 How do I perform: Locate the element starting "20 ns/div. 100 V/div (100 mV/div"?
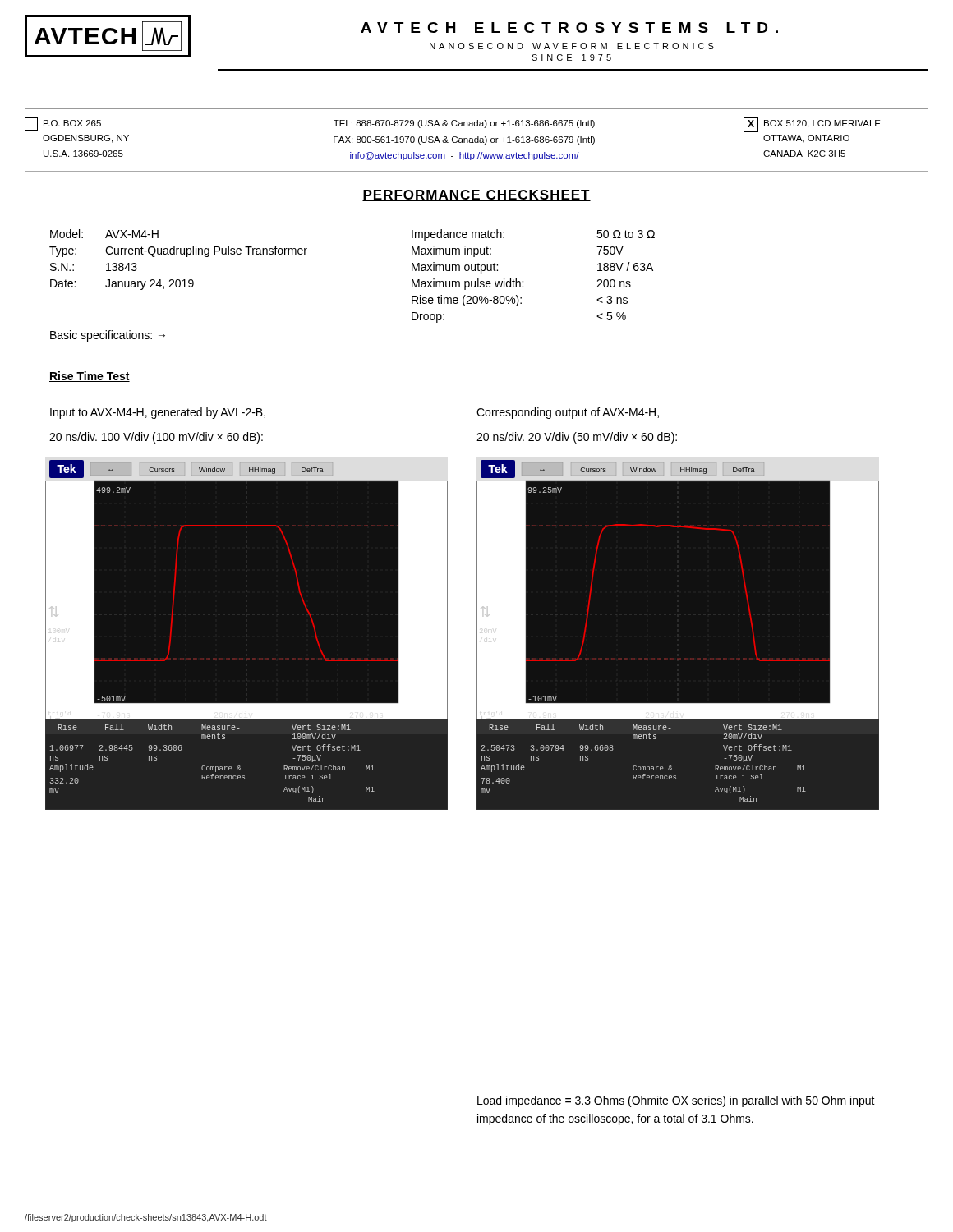click(156, 437)
